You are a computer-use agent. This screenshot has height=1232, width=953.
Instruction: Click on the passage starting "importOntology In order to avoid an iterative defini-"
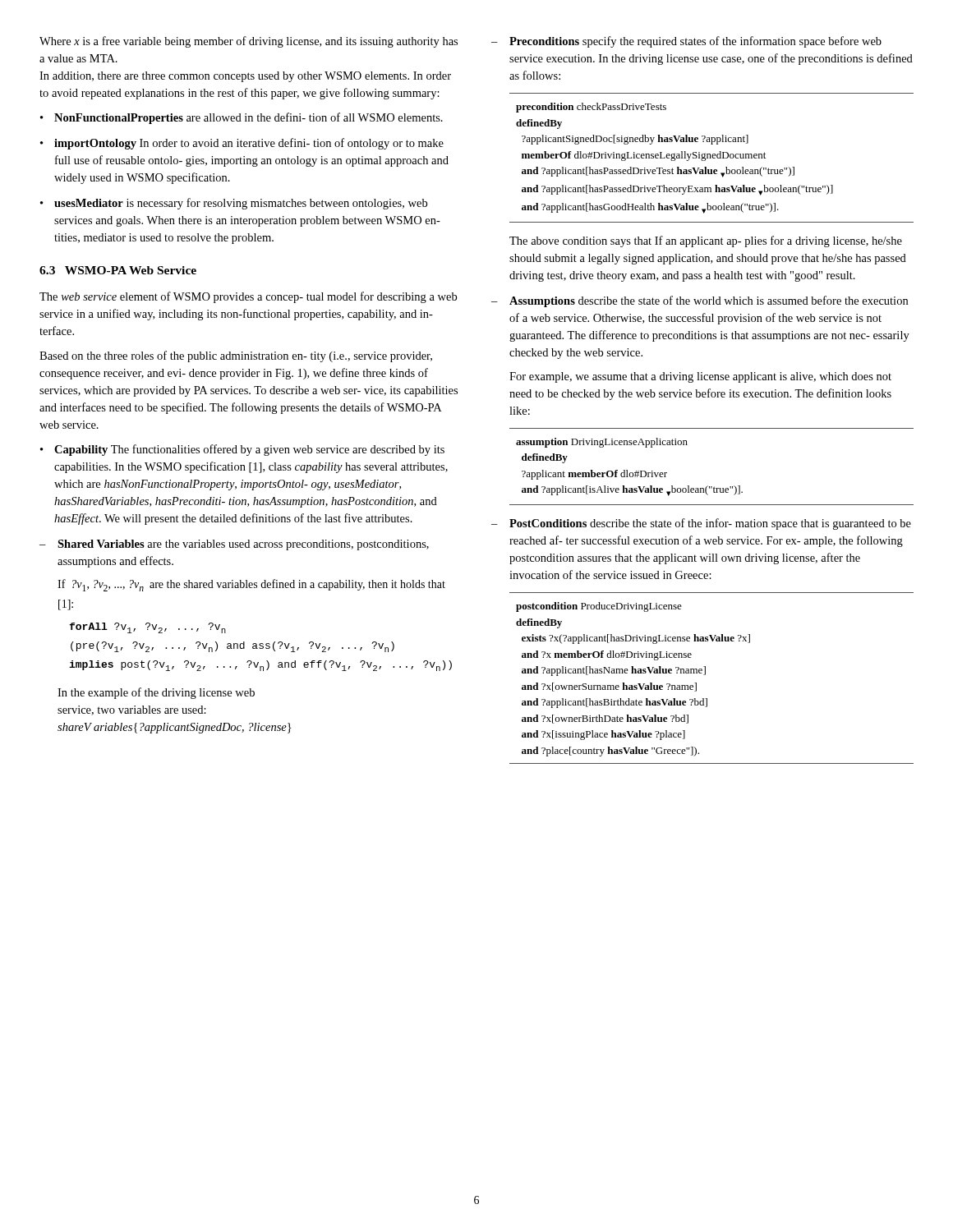coord(251,160)
